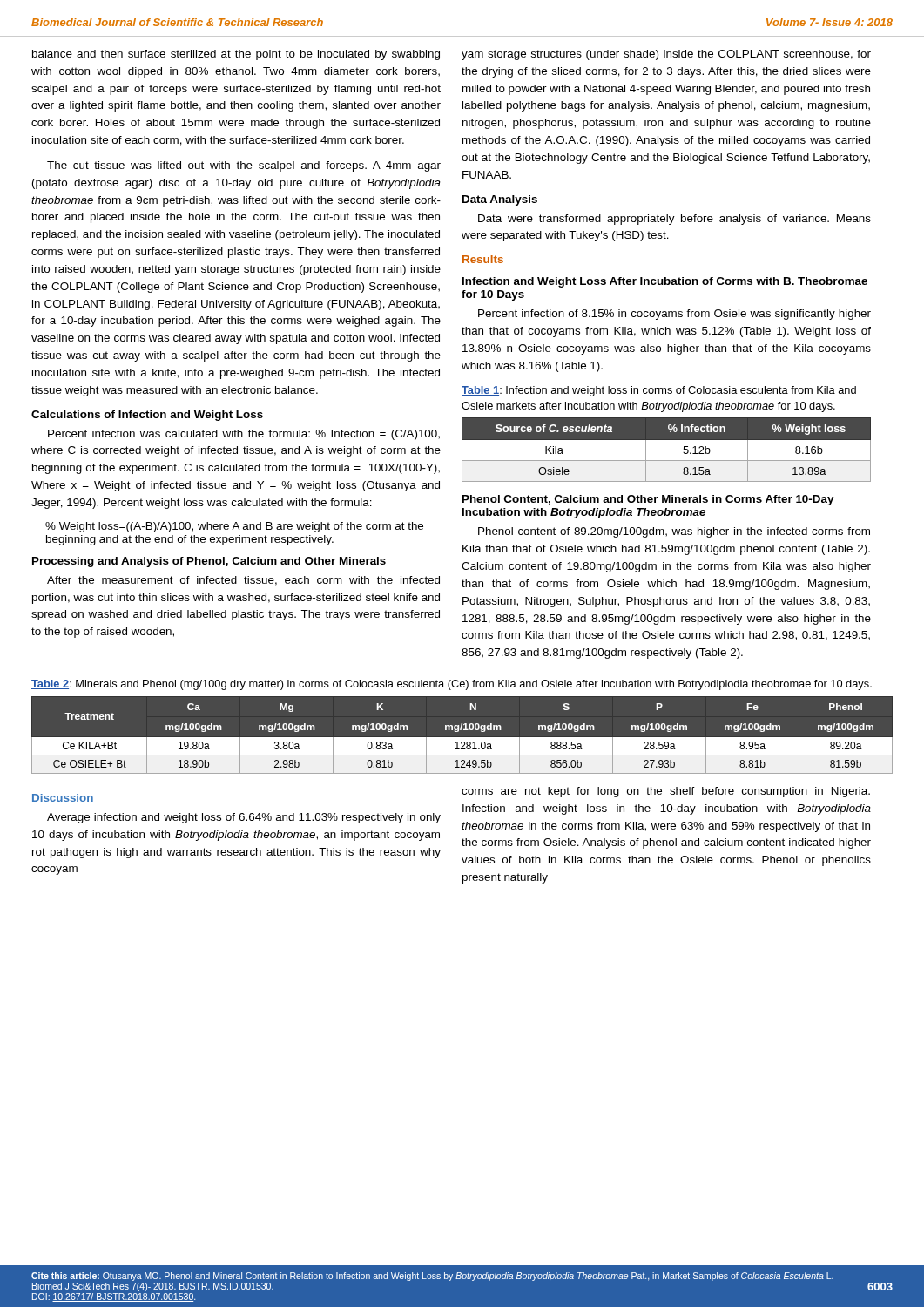This screenshot has width=924, height=1307.
Task: Locate the region starting "Percent infection of 8.15% in cocoyams"
Action: [x=666, y=340]
